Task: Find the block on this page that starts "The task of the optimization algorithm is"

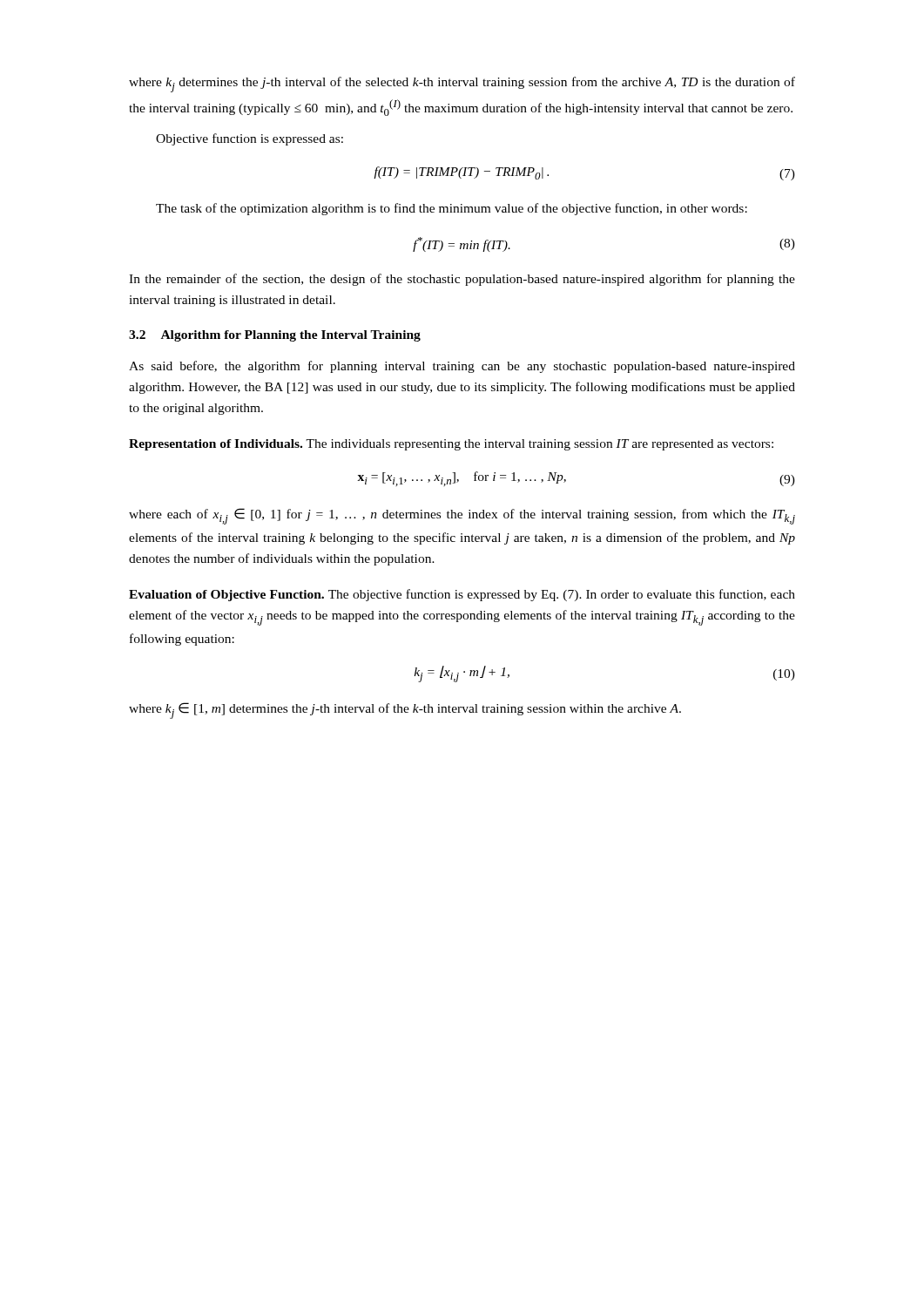Action: coord(462,209)
